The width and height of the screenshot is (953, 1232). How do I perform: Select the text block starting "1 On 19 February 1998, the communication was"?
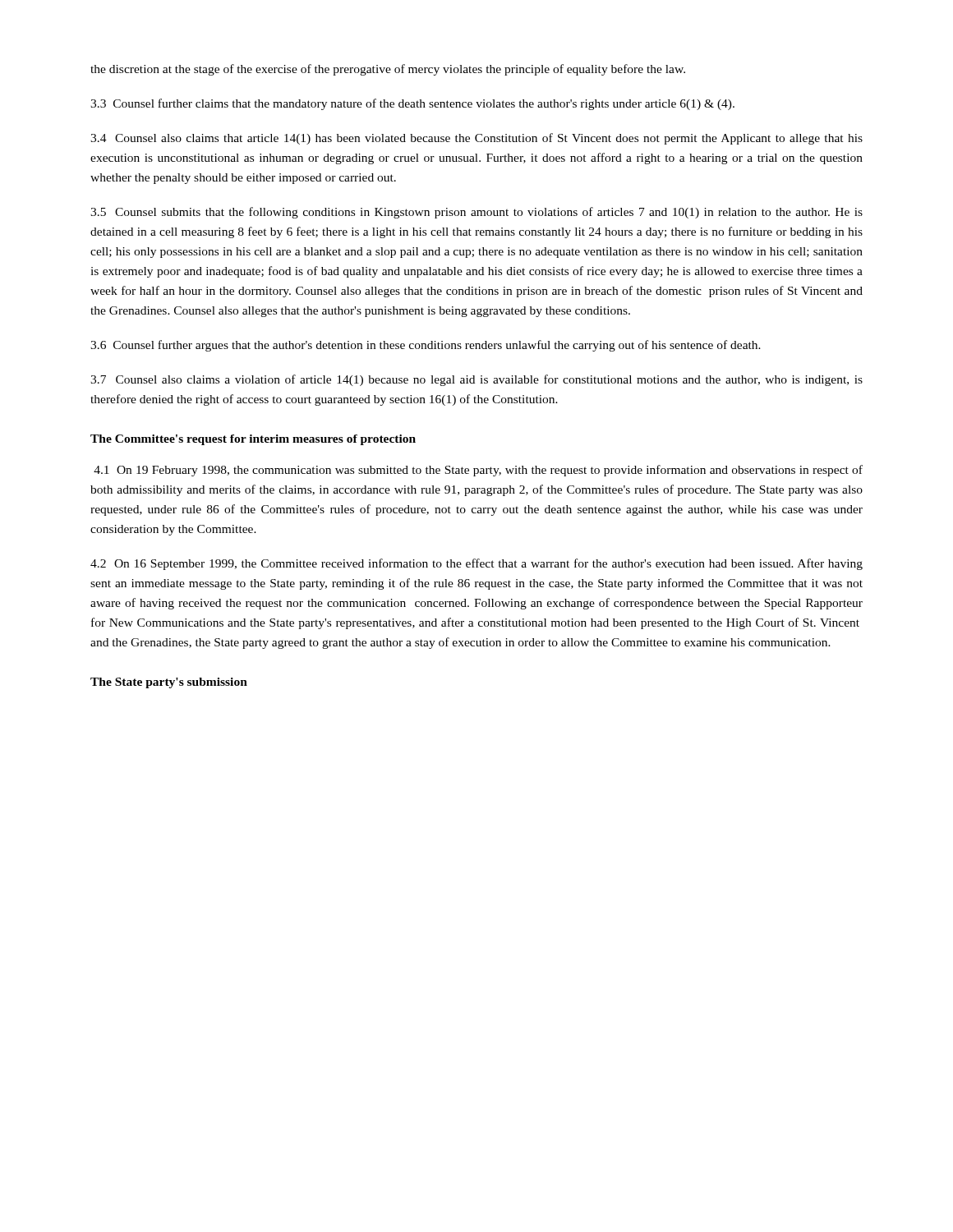pyautogui.click(x=476, y=499)
